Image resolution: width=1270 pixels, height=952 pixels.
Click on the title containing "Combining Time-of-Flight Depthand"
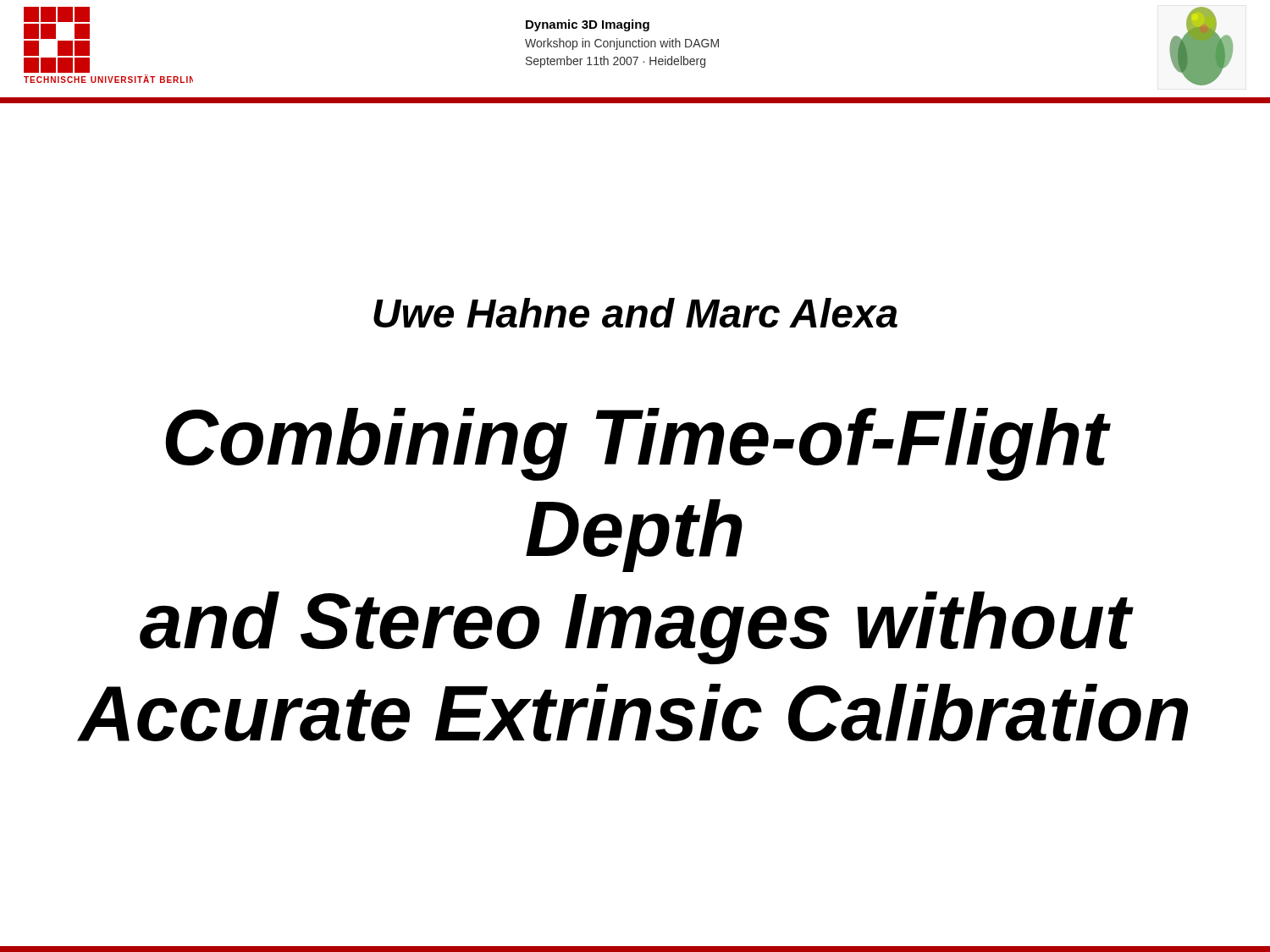tap(635, 575)
